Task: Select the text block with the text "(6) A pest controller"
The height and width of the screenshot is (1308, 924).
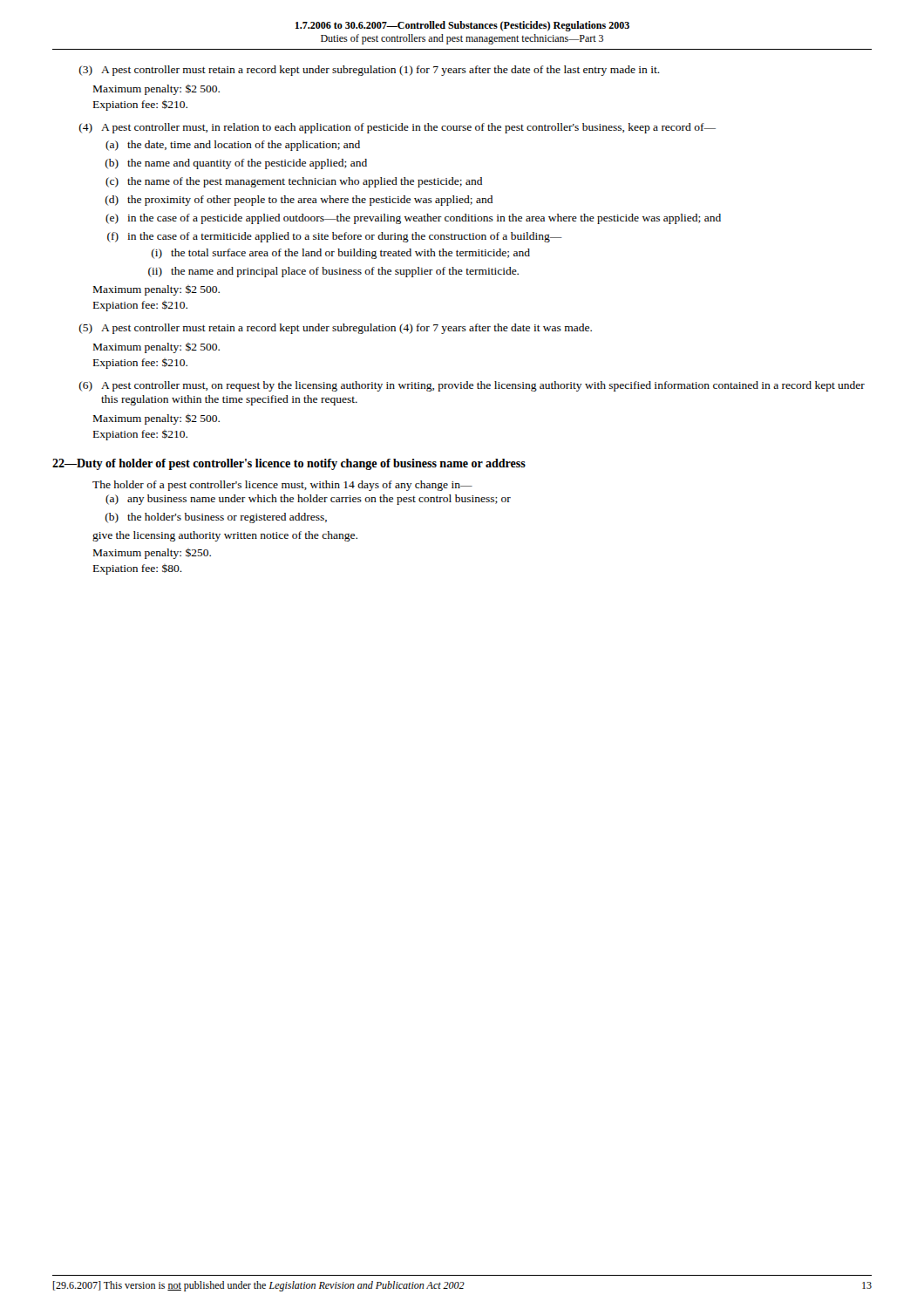Action: pyautogui.click(x=472, y=386)
